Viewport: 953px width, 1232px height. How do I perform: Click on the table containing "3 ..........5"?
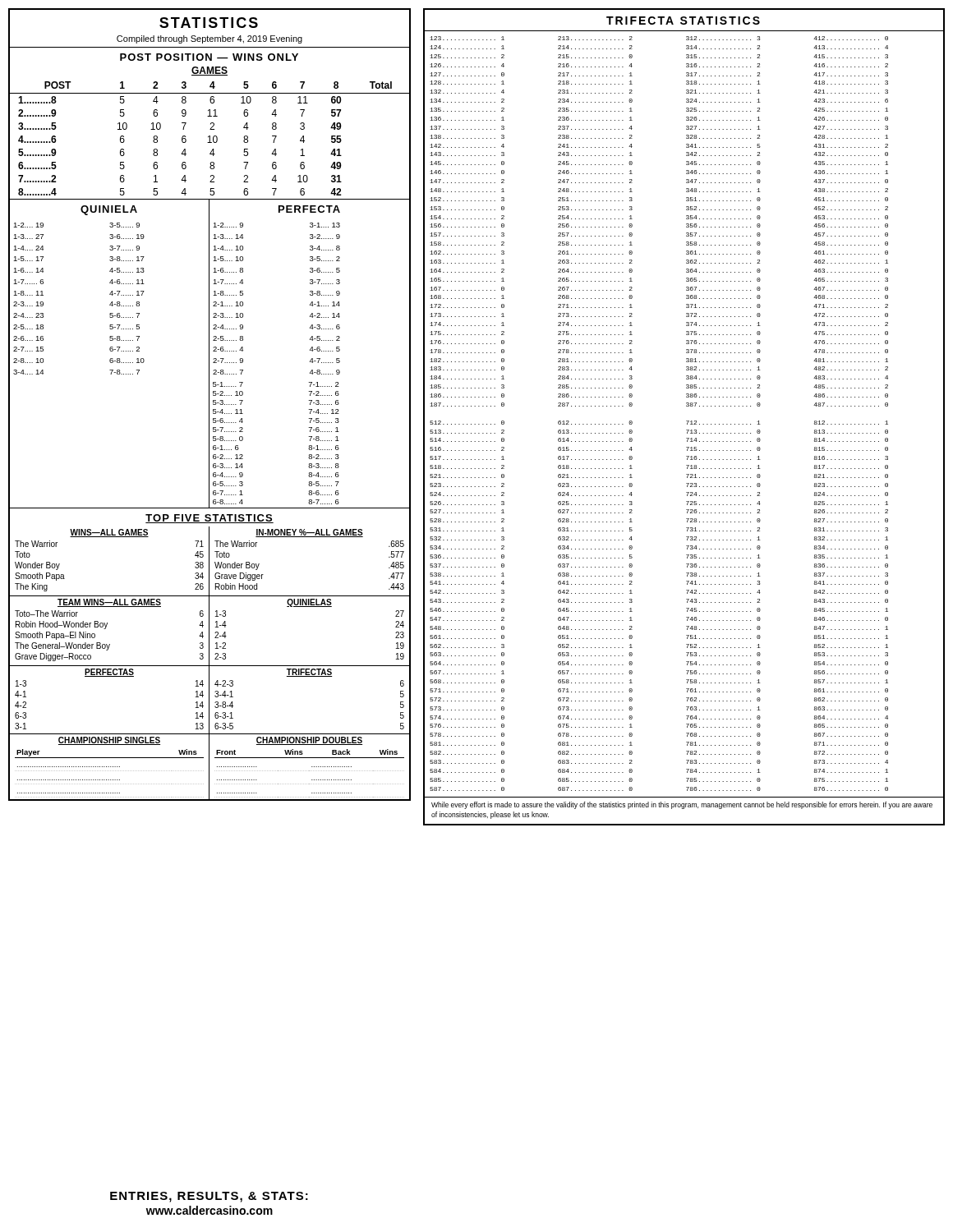pyautogui.click(x=209, y=138)
